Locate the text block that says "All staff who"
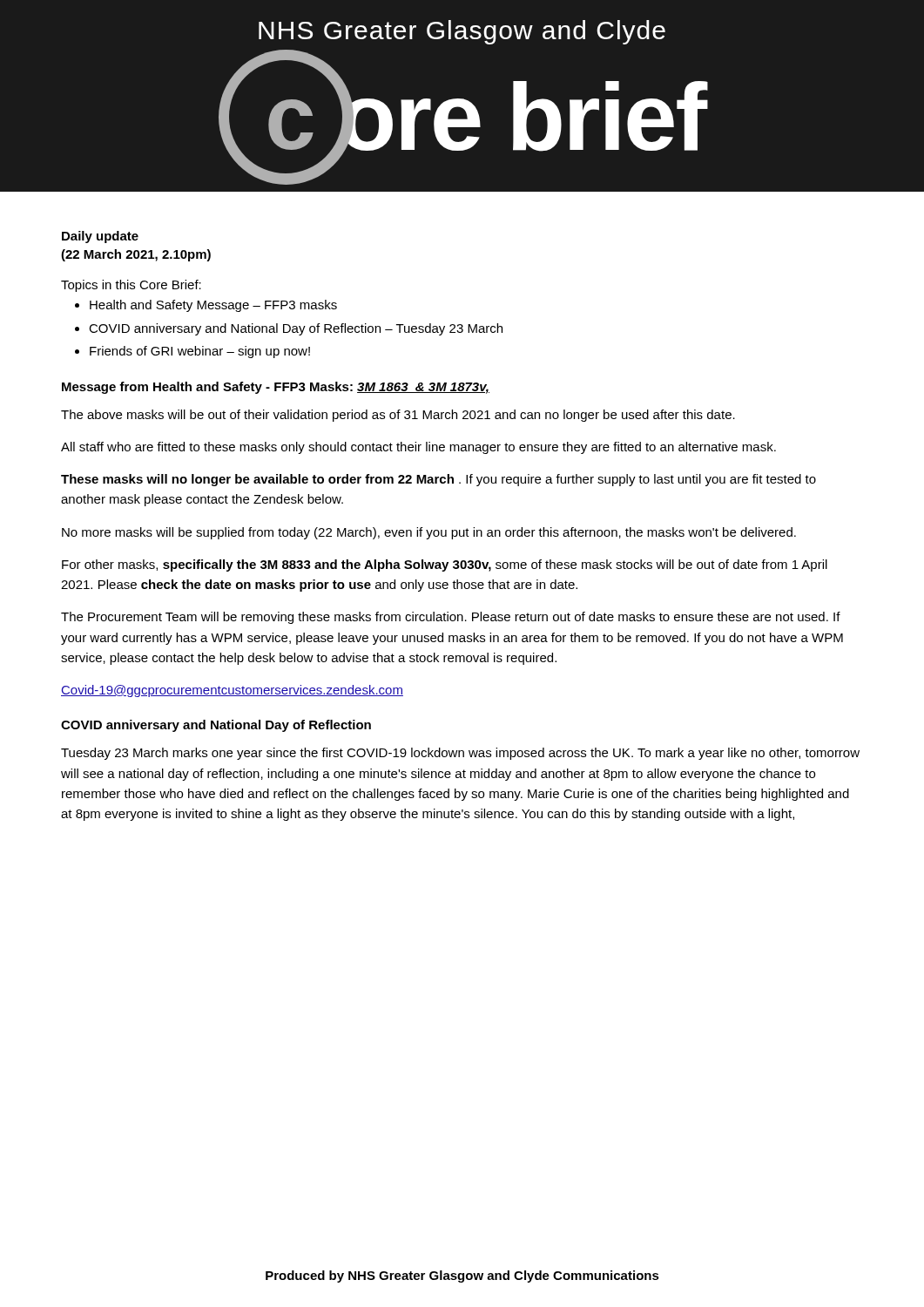924x1307 pixels. click(x=419, y=446)
